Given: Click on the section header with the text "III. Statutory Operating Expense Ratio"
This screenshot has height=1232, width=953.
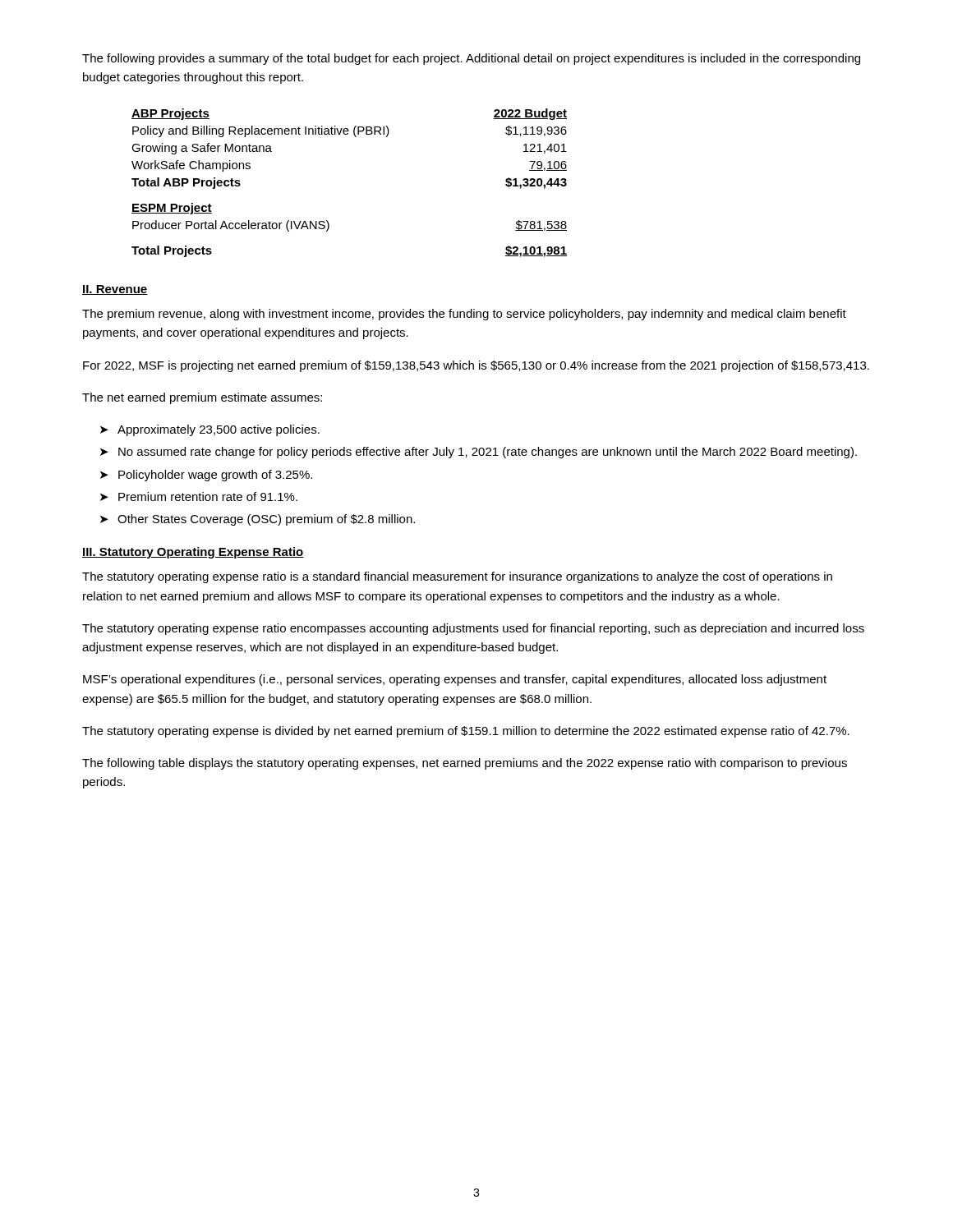Looking at the screenshot, I should [x=193, y=552].
